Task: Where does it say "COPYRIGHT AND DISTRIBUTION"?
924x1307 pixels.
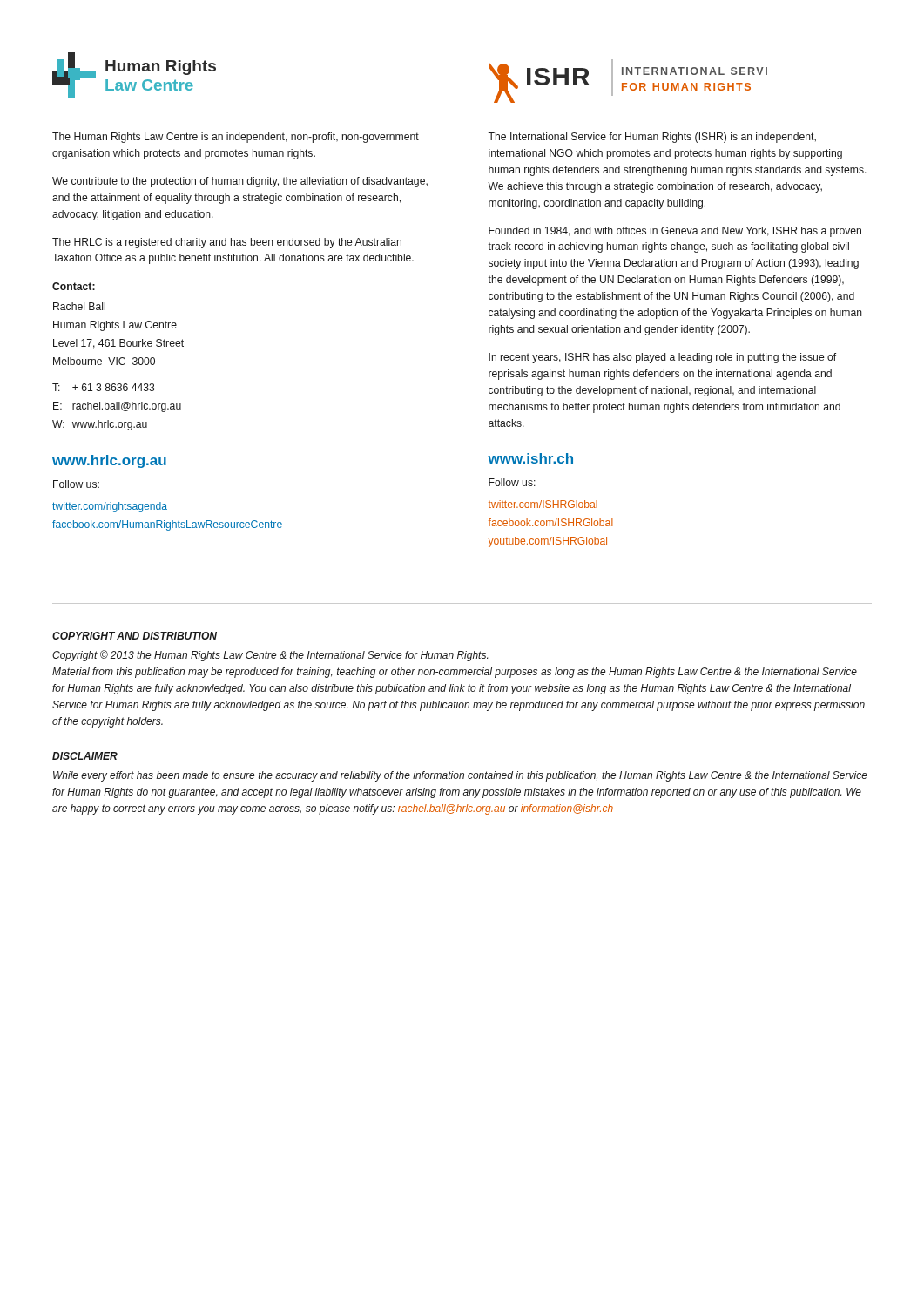Action: coord(135,636)
